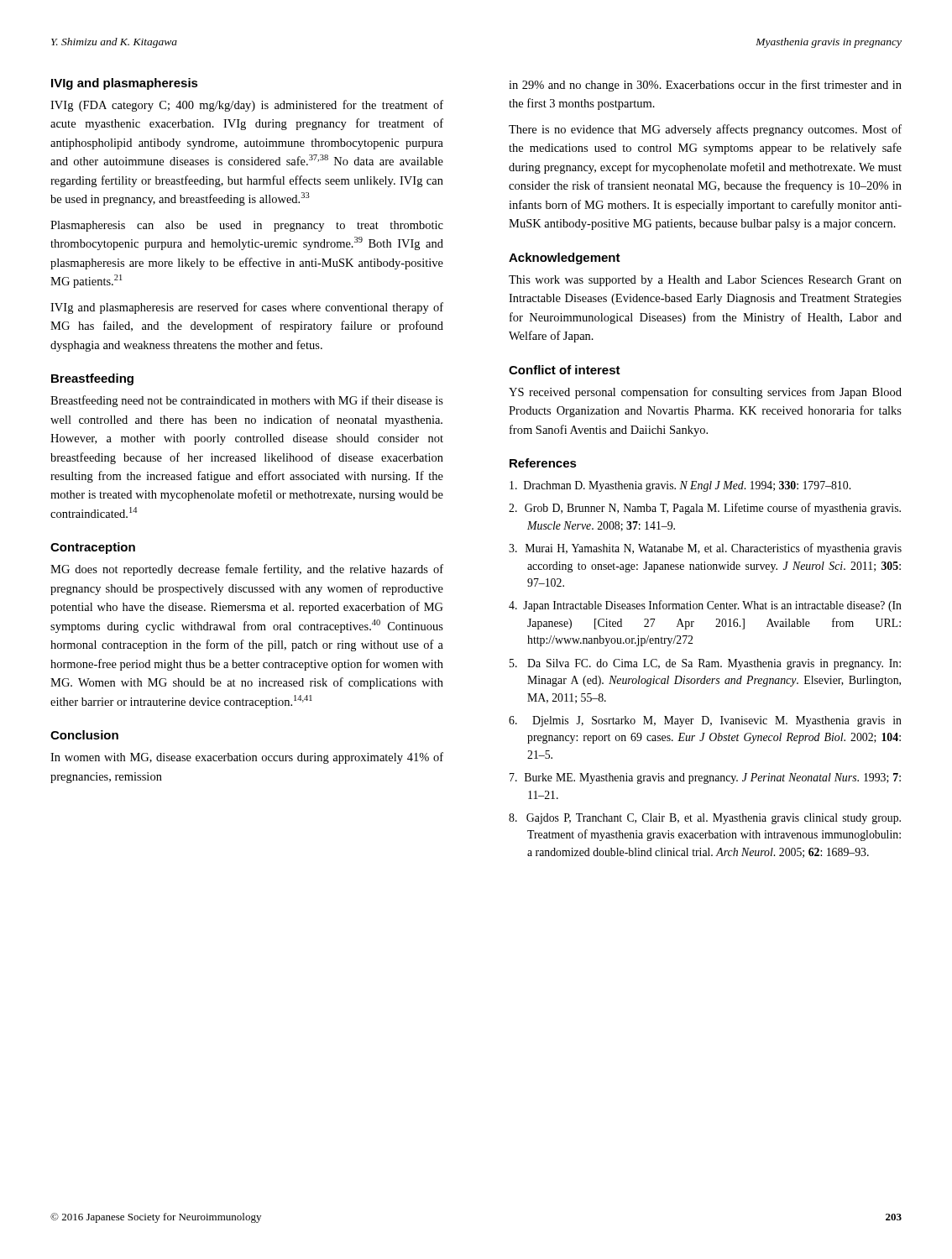Screen dimensions: 1259x952
Task: Point to the text starting "There is no"
Action: click(x=705, y=177)
